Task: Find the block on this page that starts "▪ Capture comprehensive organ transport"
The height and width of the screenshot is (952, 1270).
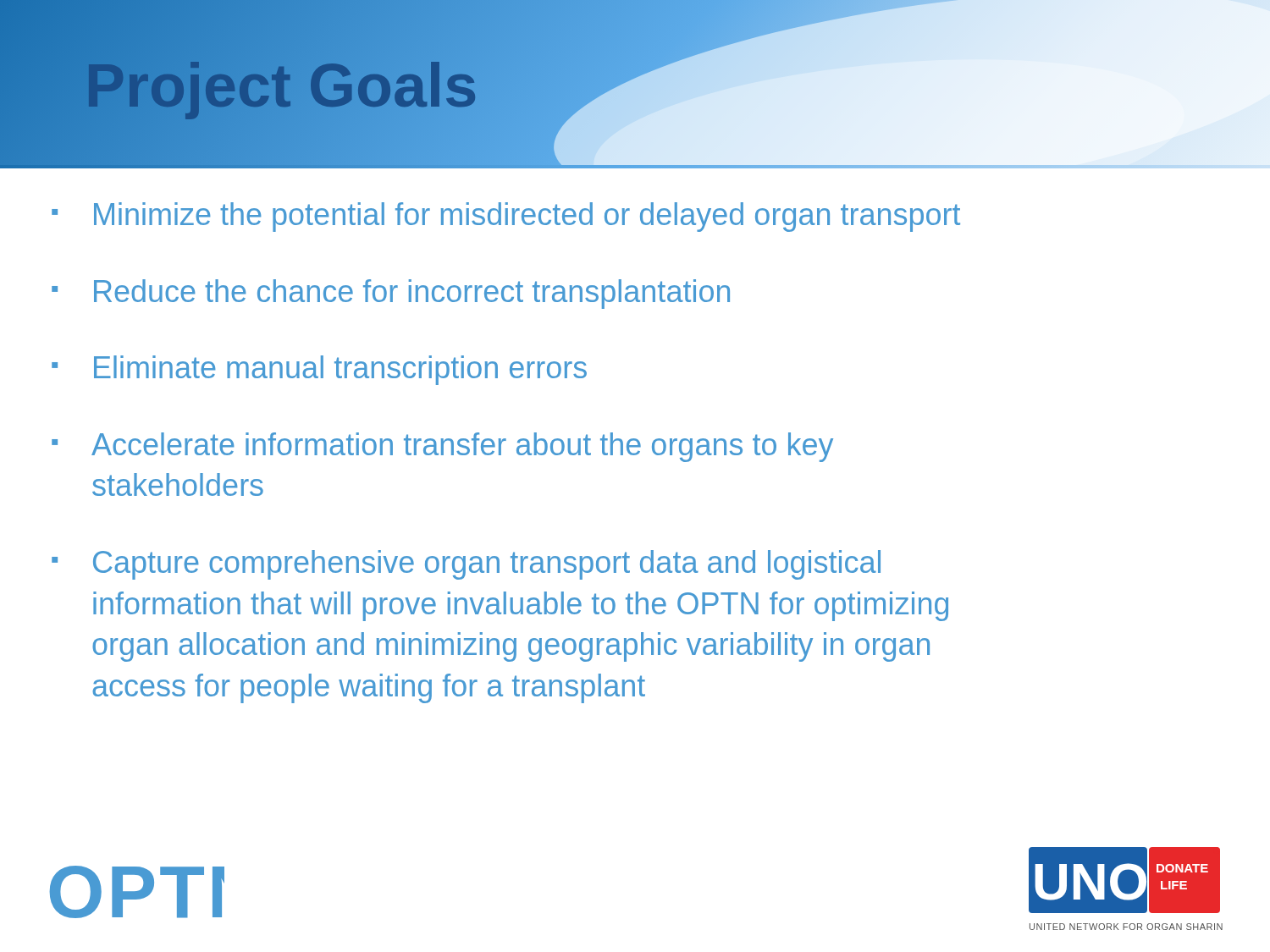Action: pyautogui.click(x=635, y=625)
